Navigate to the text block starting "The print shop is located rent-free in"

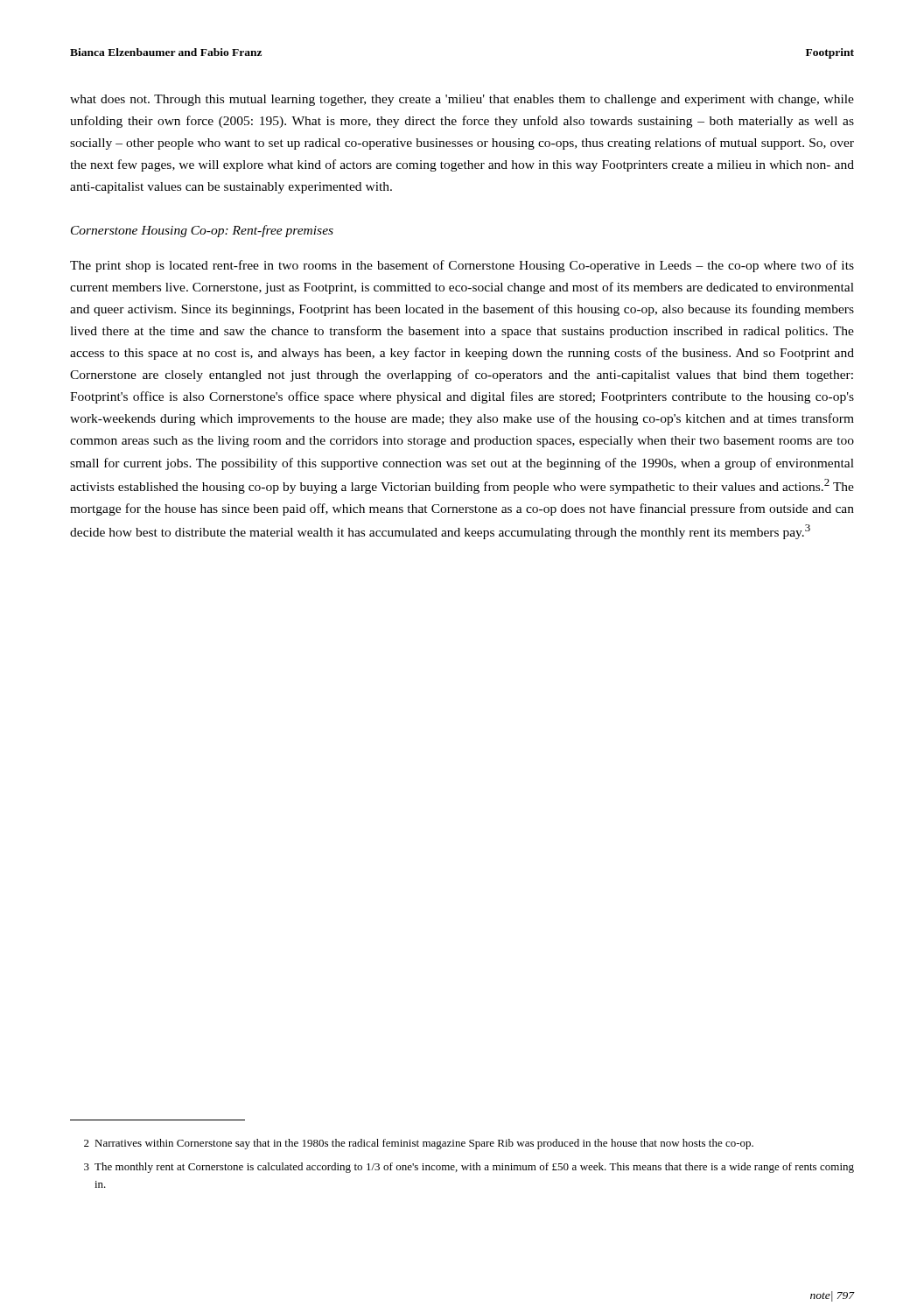point(462,398)
